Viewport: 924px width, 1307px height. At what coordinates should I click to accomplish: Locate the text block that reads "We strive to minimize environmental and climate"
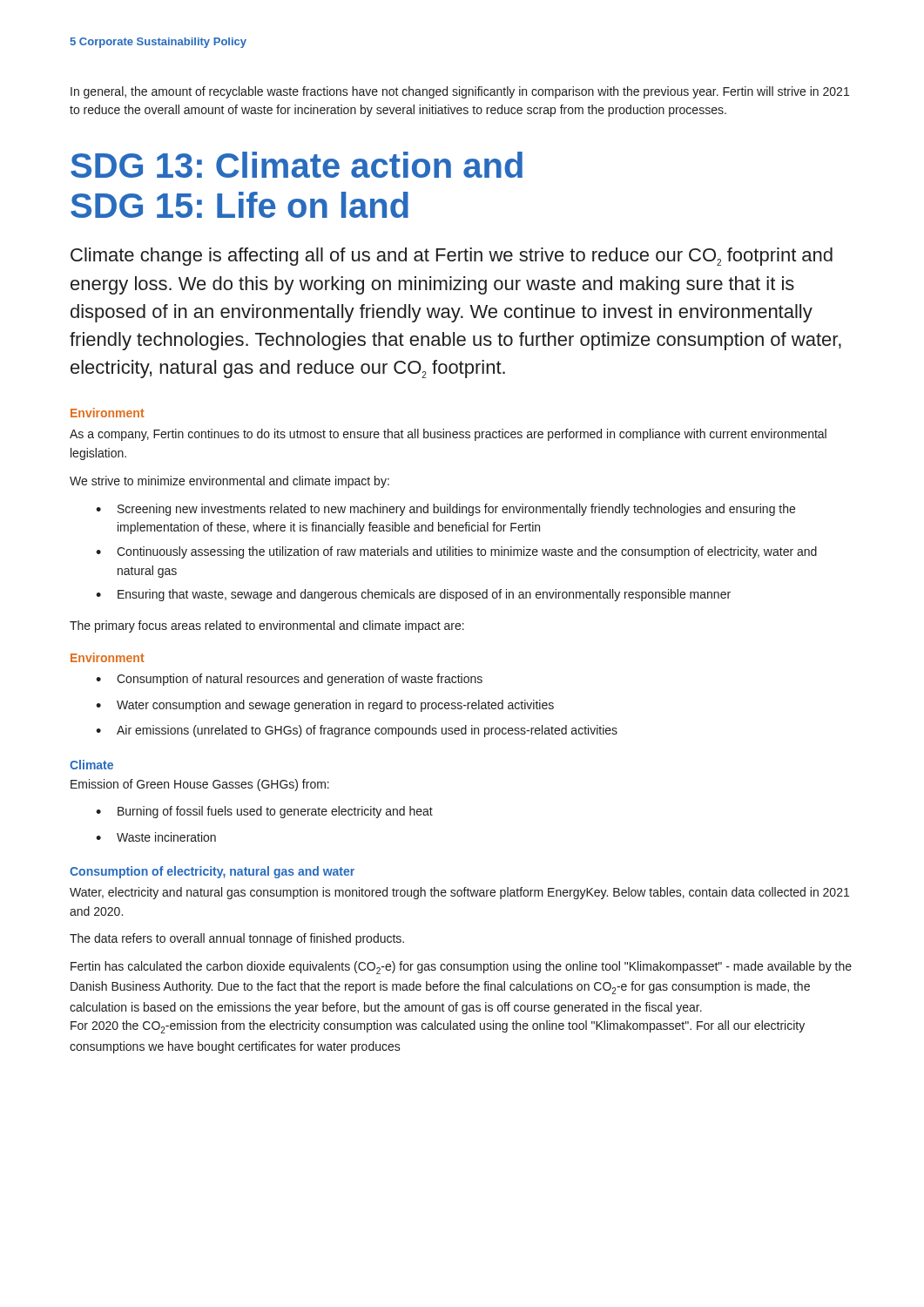[230, 481]
